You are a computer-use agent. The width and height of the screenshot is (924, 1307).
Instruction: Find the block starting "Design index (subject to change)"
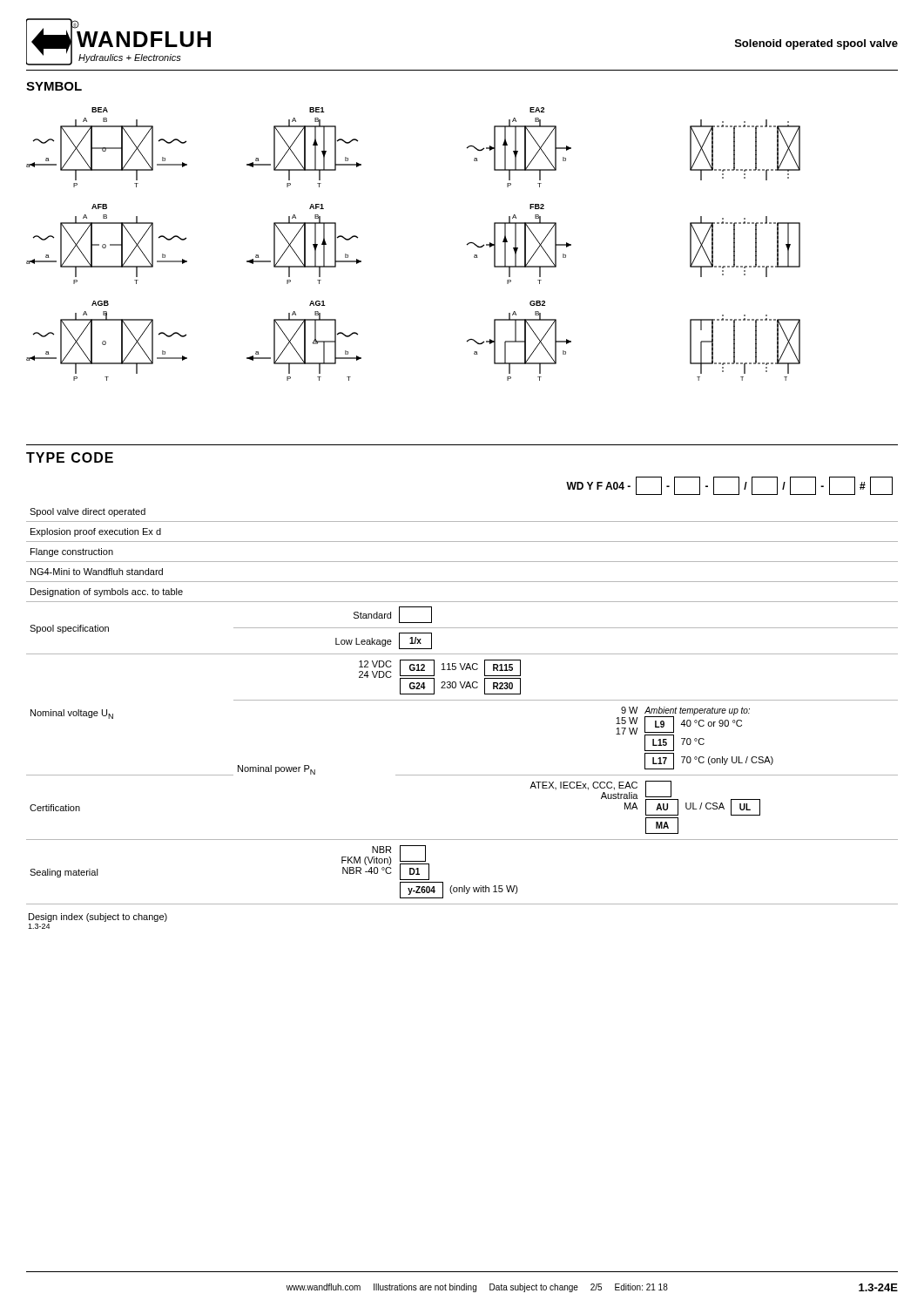[98, 917]
